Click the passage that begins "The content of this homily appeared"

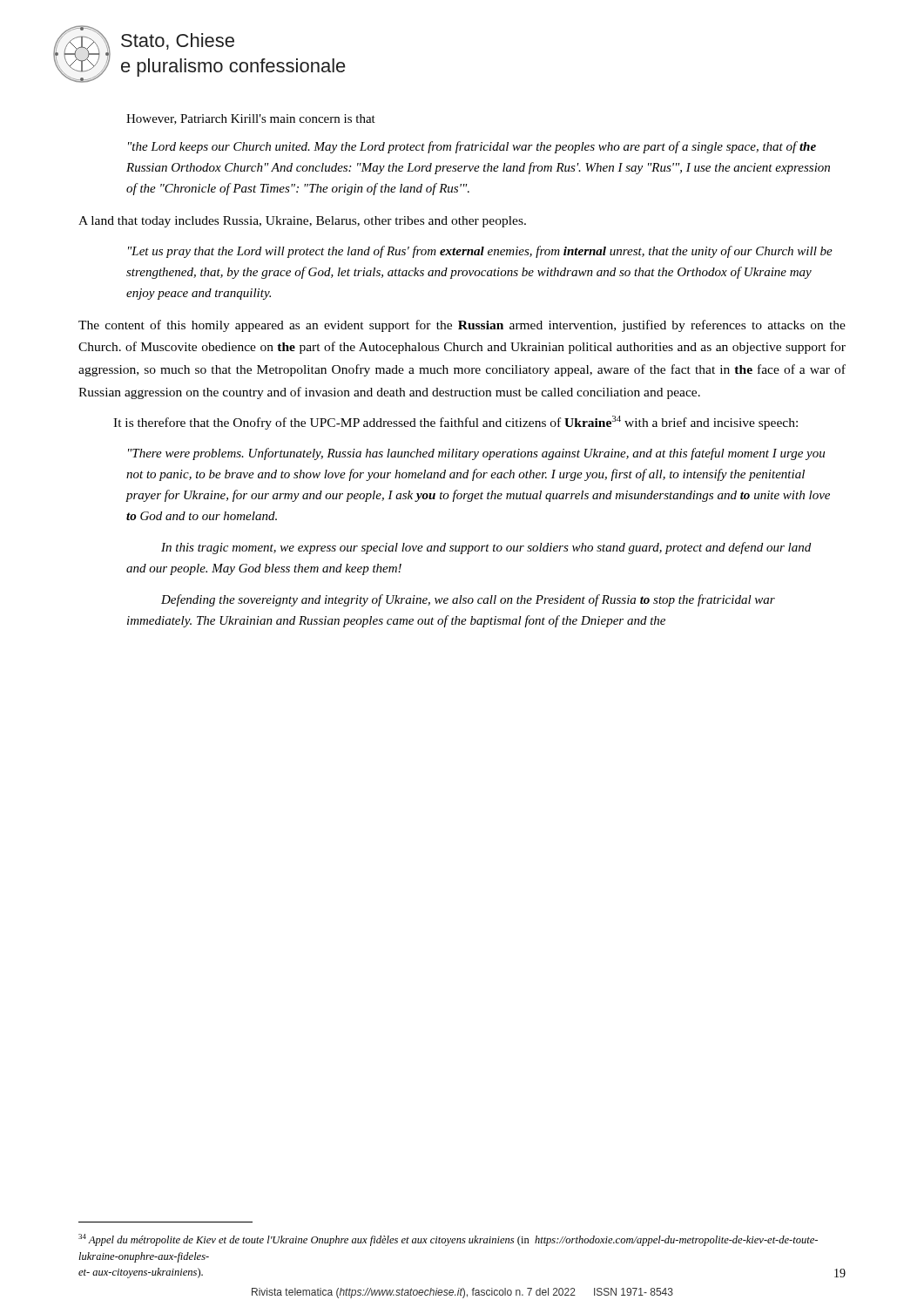[462, 358]
